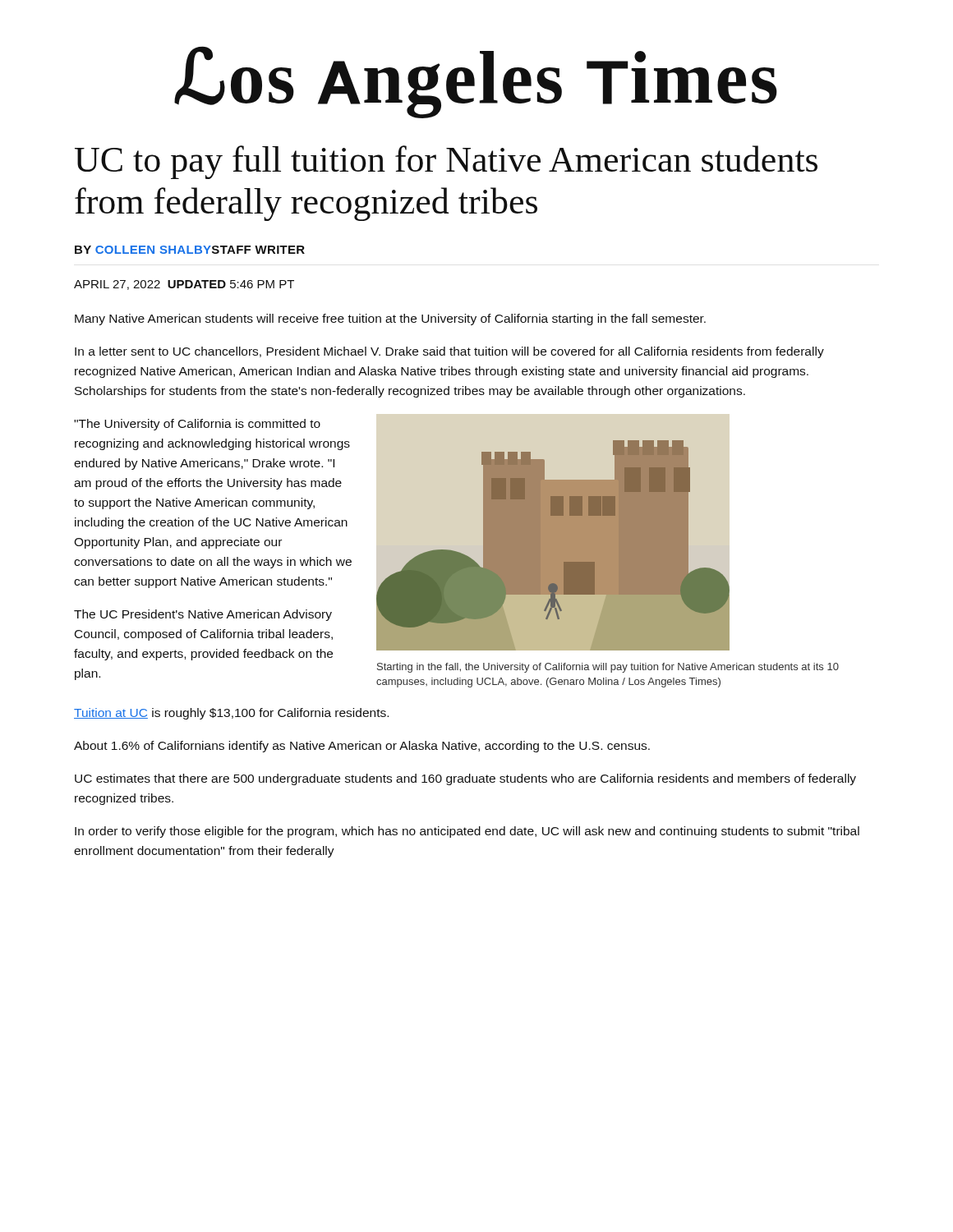Navigate to the element starting "UC estimates that there are 500 undergraduate"
This screenshot has height=1232, width=953.
(x=465, y=788)
